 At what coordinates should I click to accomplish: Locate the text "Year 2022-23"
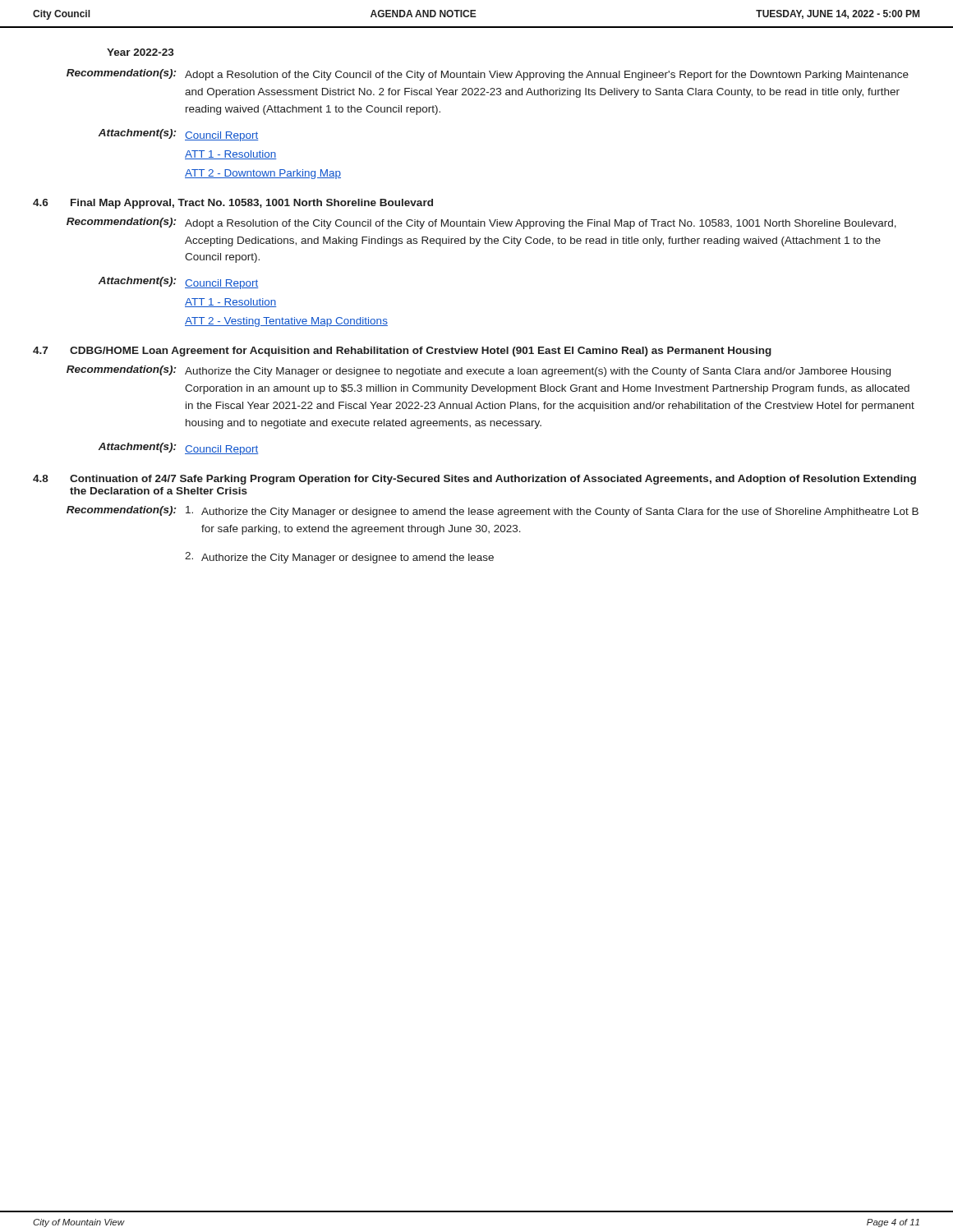click(x=140, y=52)
